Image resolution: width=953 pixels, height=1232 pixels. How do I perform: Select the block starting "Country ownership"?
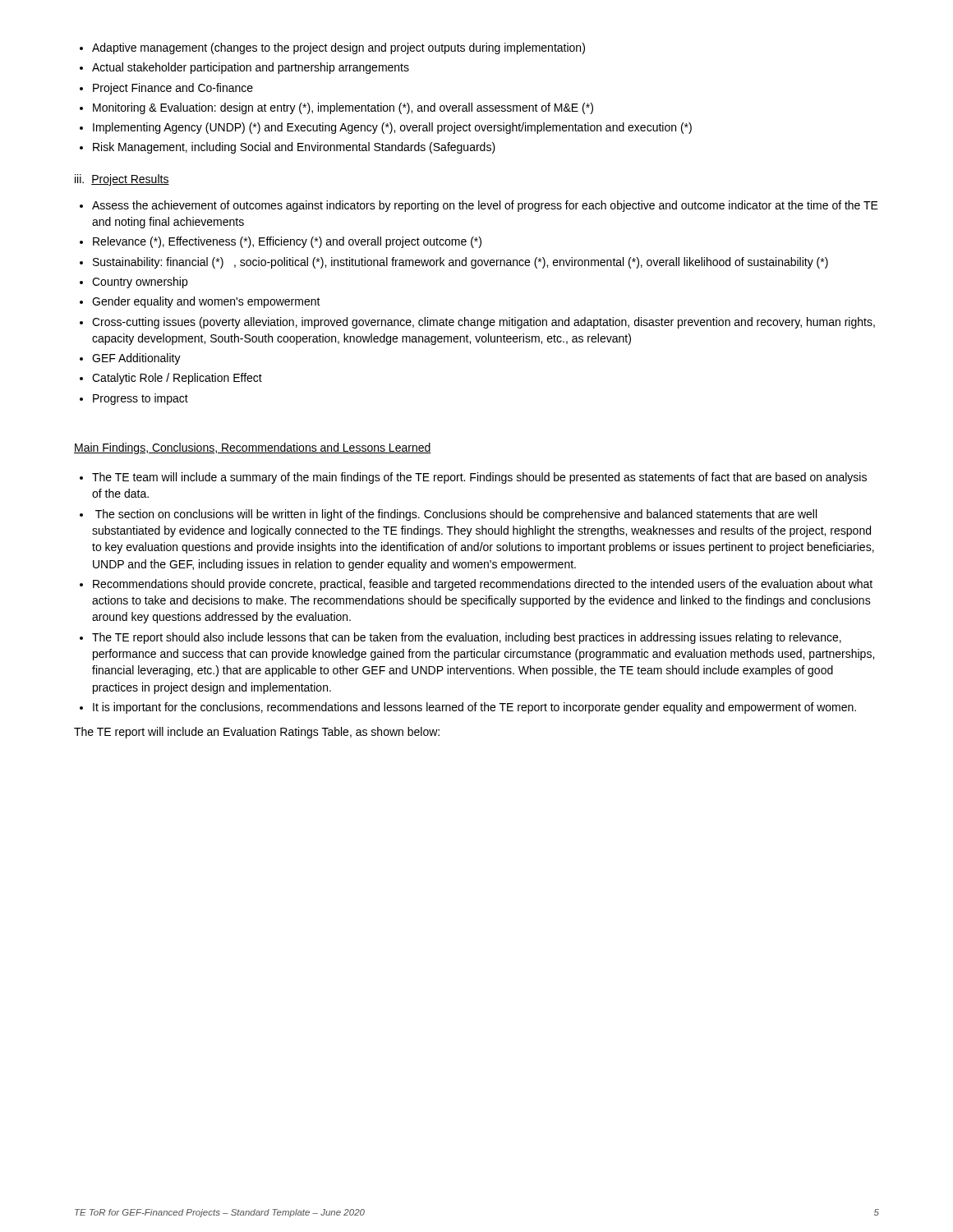134,283
